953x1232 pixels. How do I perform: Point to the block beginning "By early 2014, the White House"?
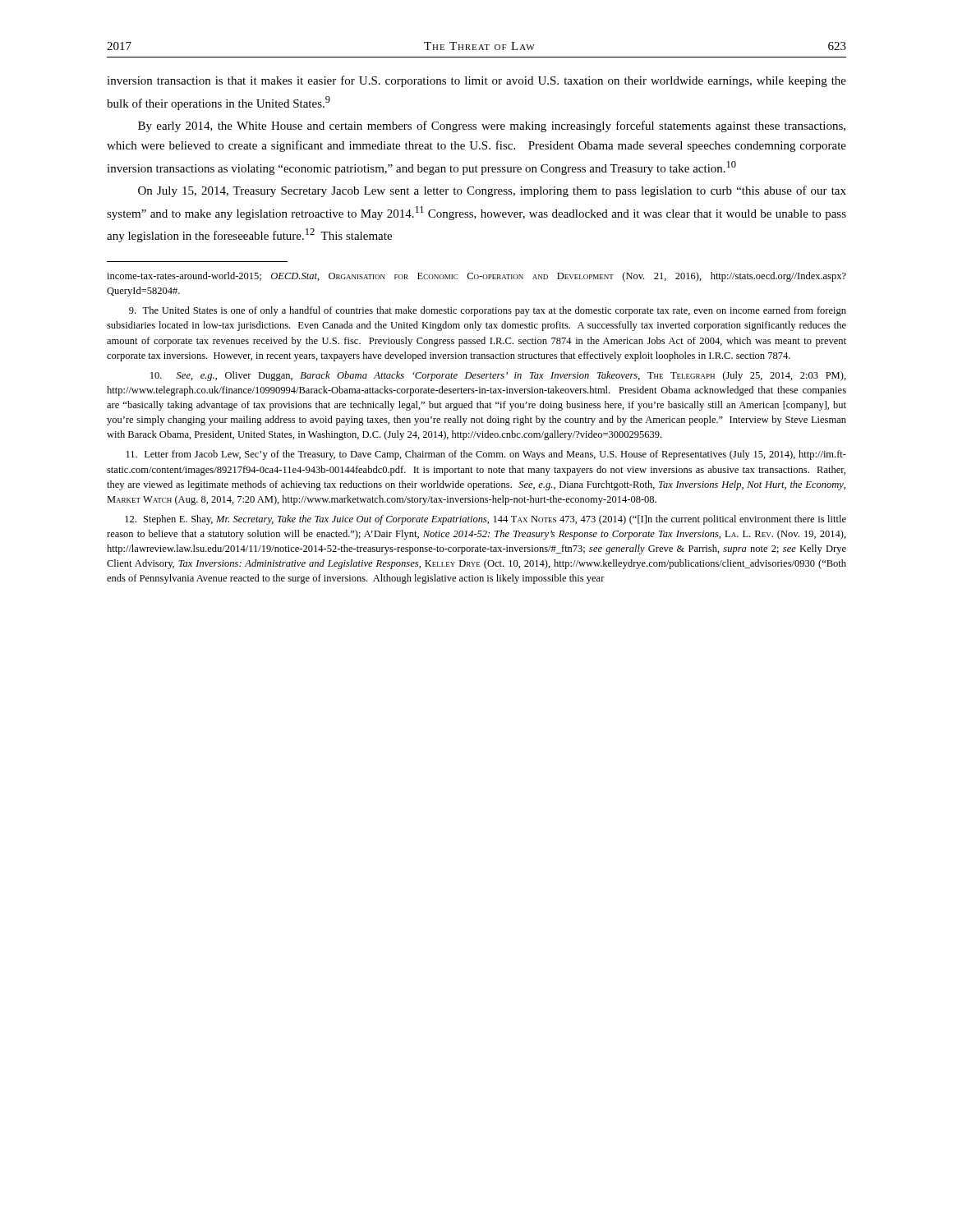[476, 147]
